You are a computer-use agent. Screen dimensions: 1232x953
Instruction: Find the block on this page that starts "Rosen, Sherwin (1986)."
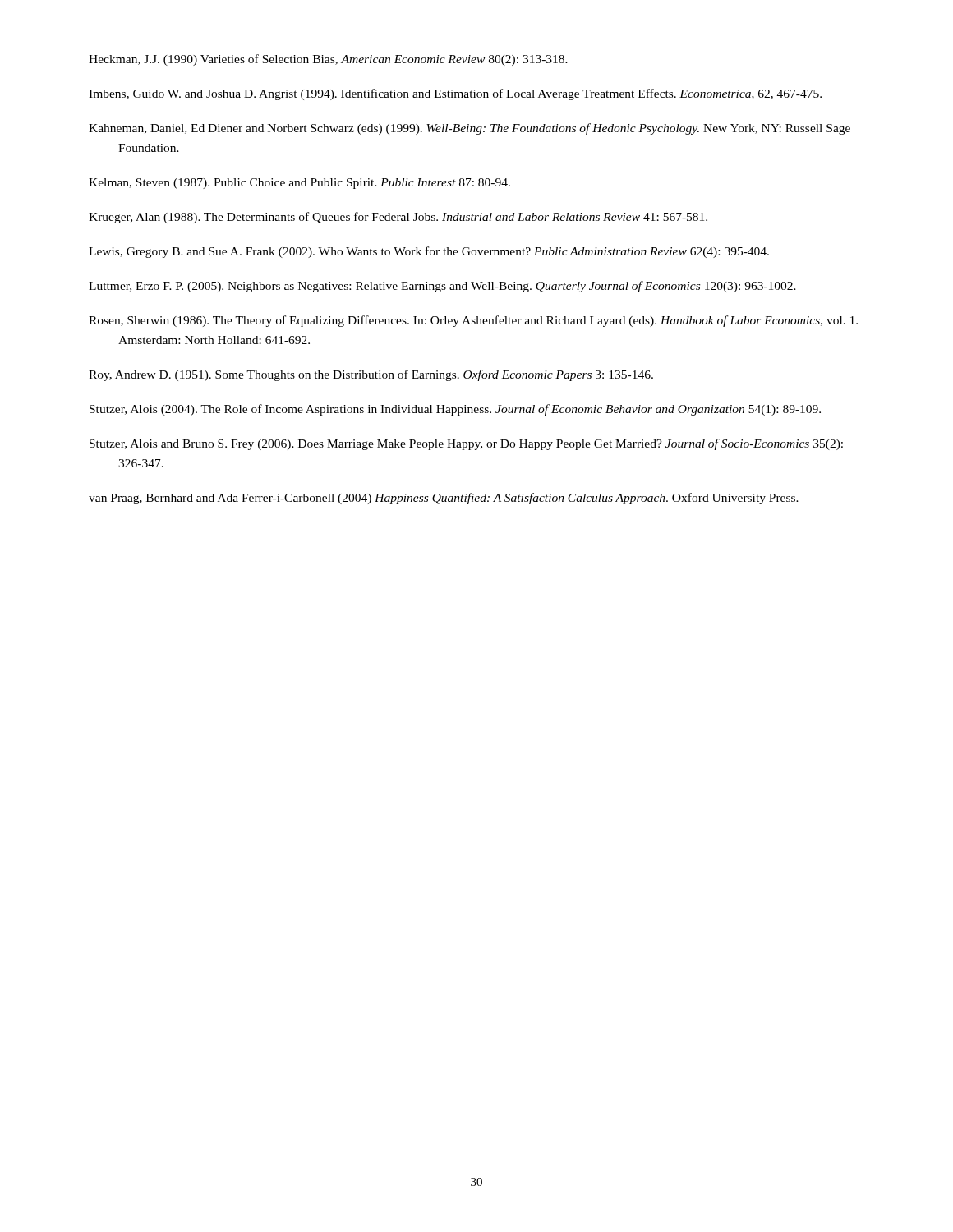point(474,330)
